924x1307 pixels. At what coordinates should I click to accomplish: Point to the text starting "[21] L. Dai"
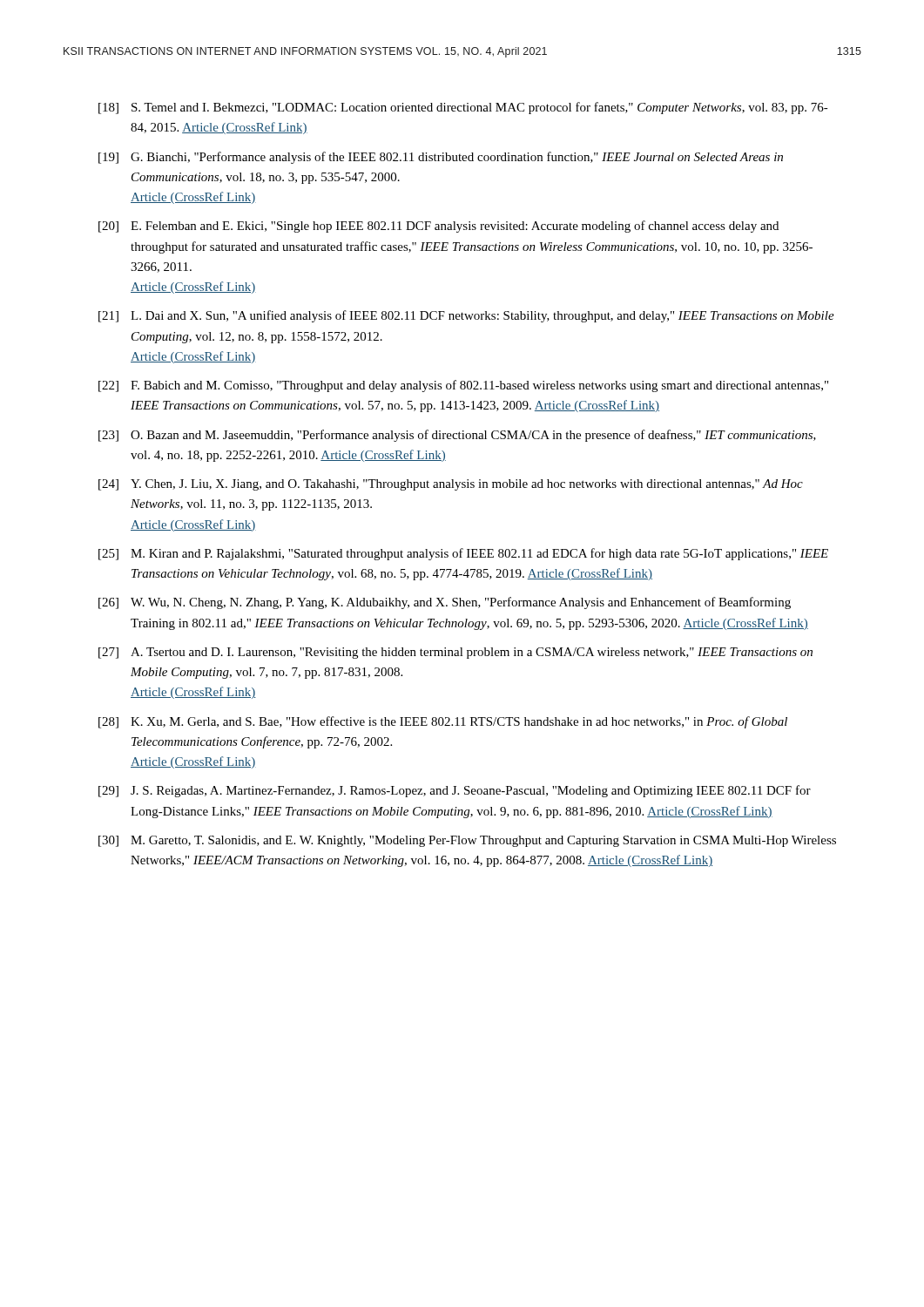466,316
